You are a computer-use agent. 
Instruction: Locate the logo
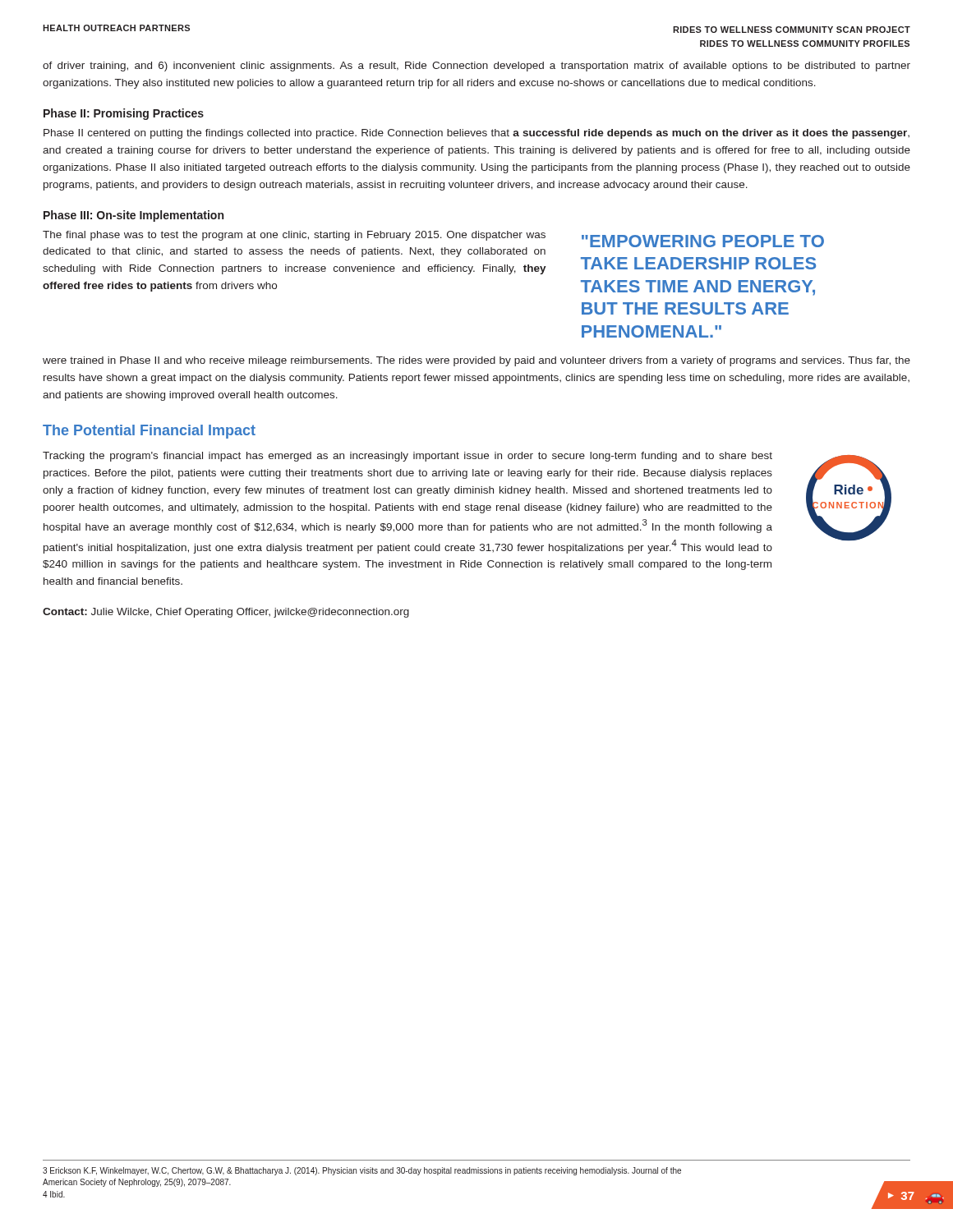849,503
